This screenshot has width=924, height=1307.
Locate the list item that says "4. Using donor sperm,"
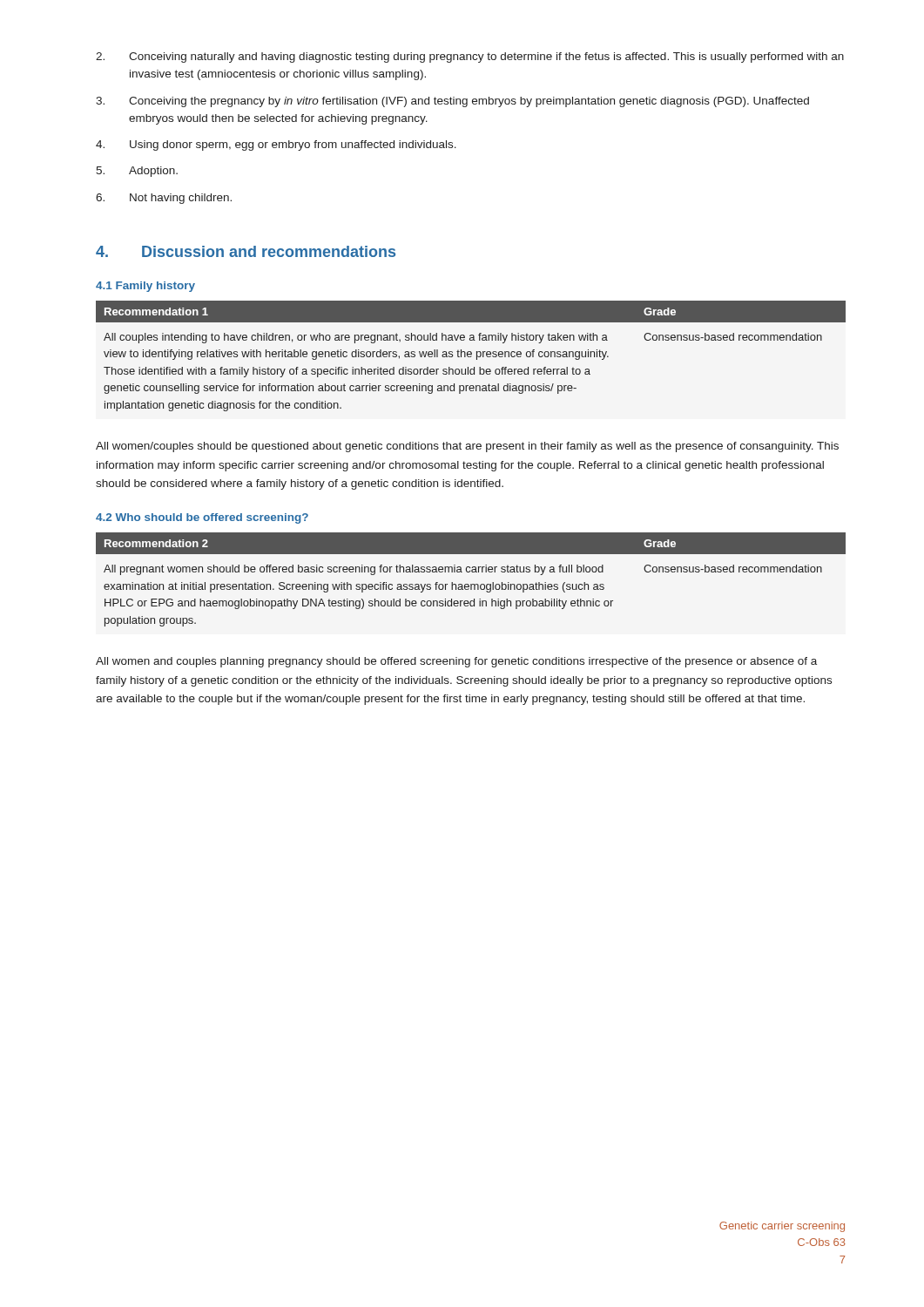pos(276,146)
